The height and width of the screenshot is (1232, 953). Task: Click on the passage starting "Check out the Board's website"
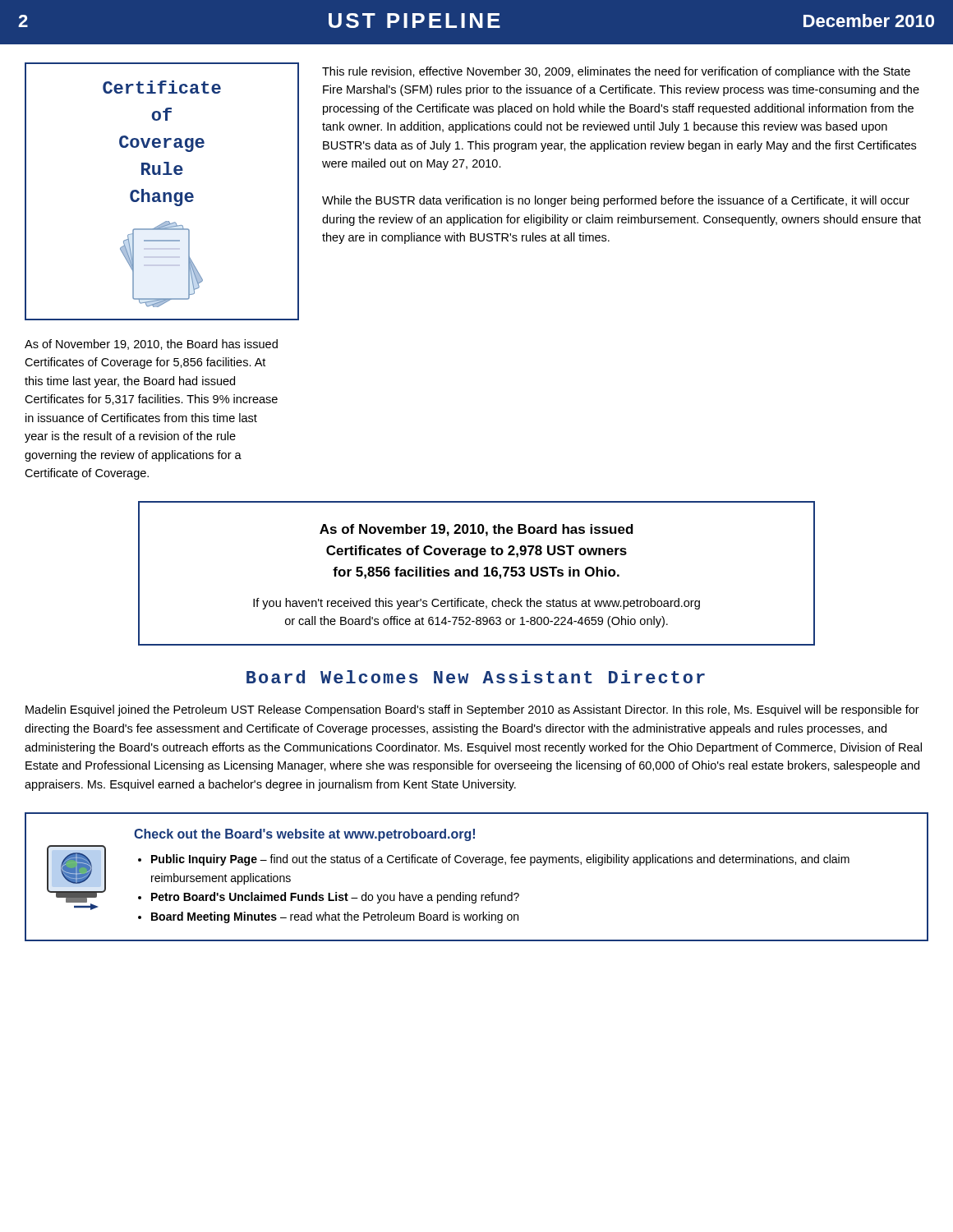click(x=305, y=834)
